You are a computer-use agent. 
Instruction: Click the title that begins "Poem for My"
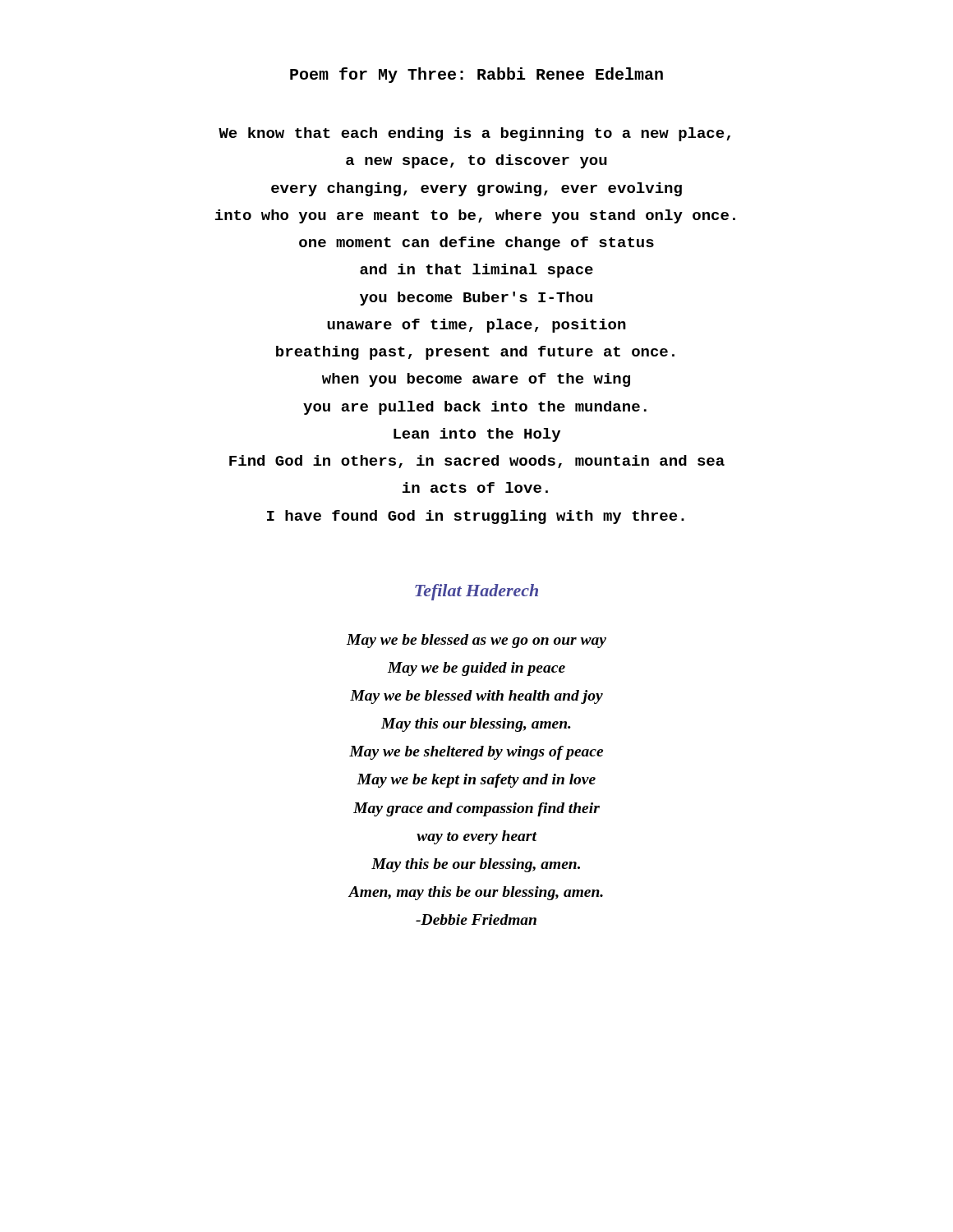click(476, 75)
